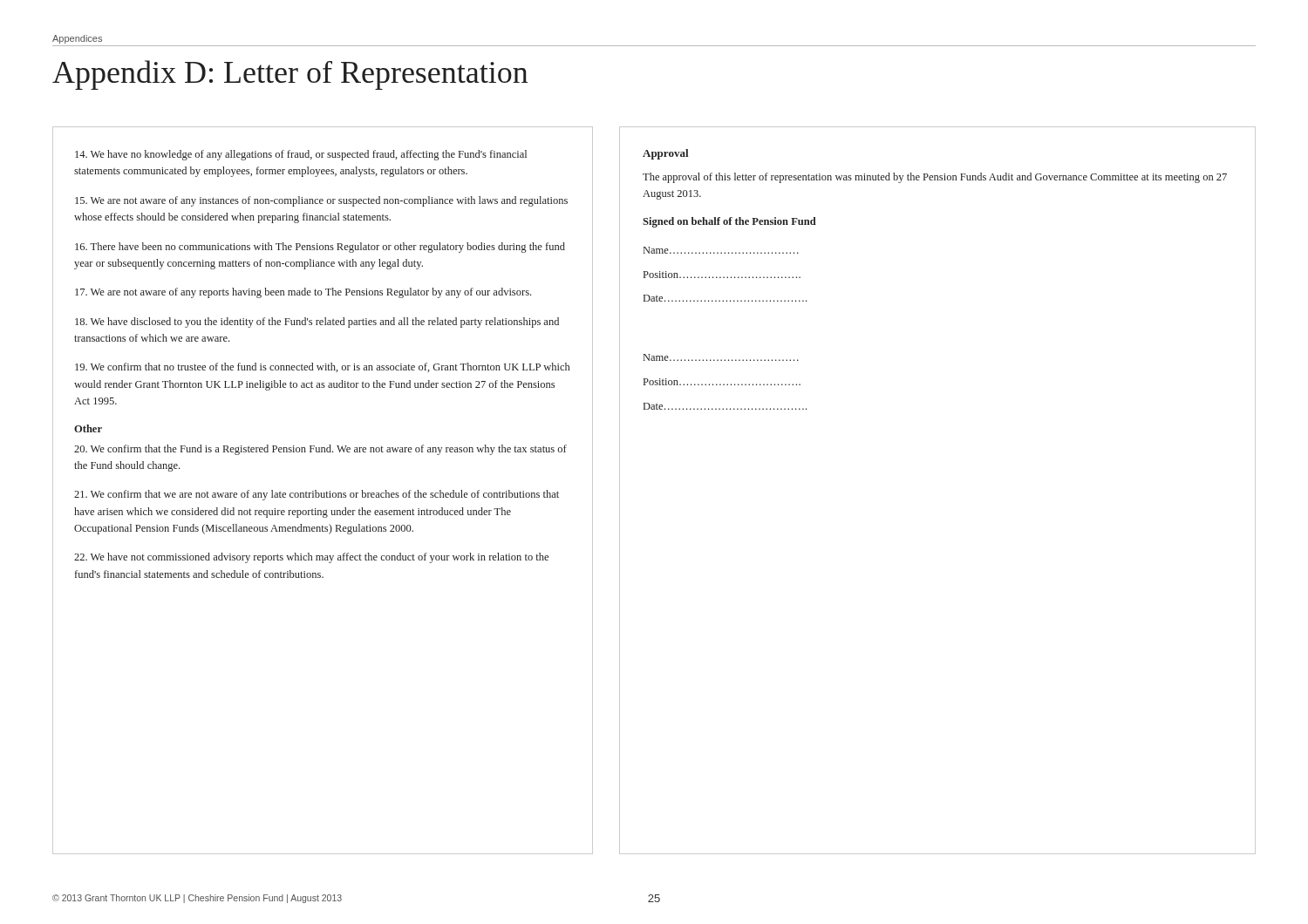Viewport: 1308px width, 924px height.
Task: Point to the passage starting "We are not aware of any reports having"
Action: [303, 292]
